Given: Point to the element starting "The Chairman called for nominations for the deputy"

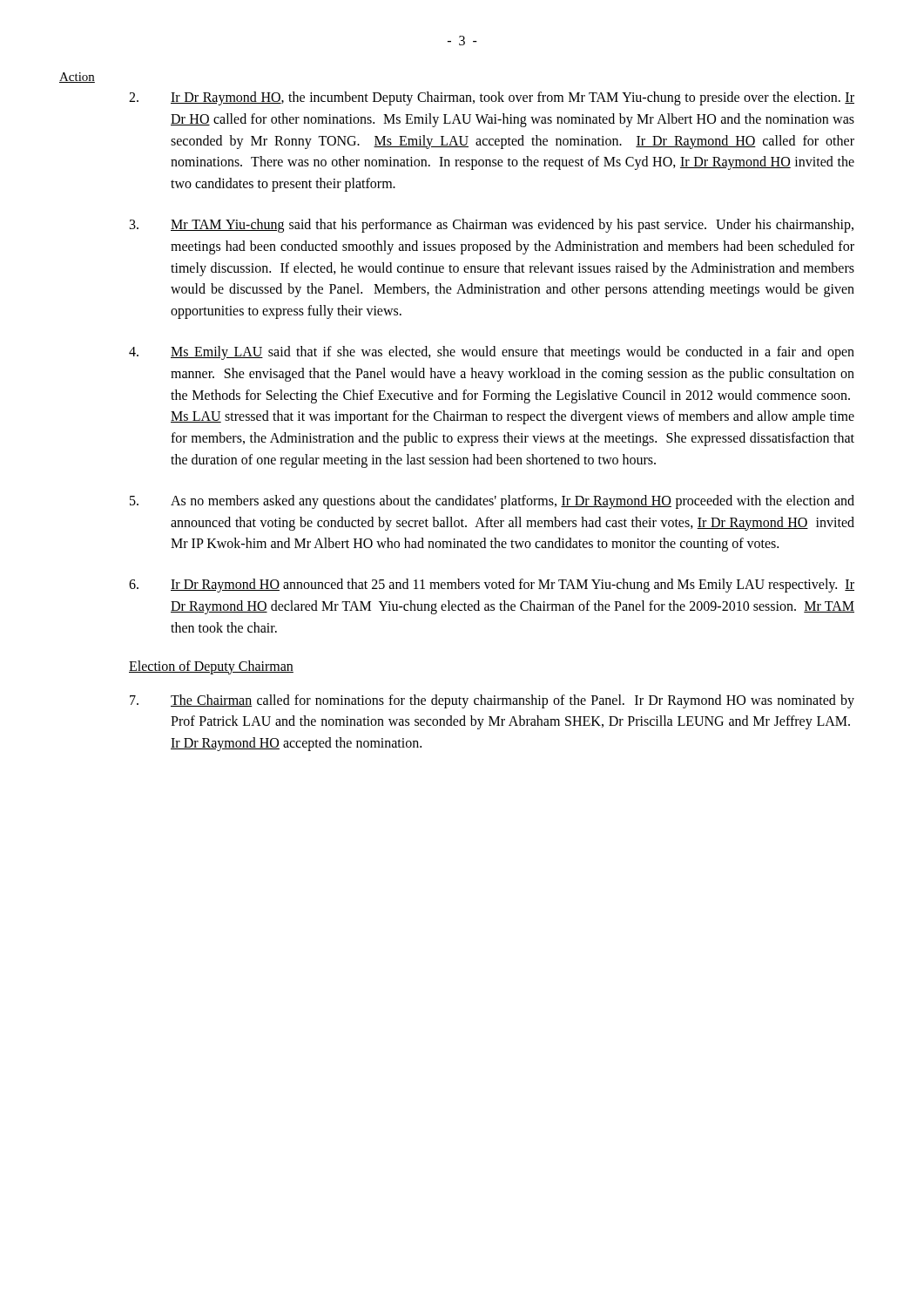Looking at the screenshot, I should pyautogui.click(x=492, y=722).
